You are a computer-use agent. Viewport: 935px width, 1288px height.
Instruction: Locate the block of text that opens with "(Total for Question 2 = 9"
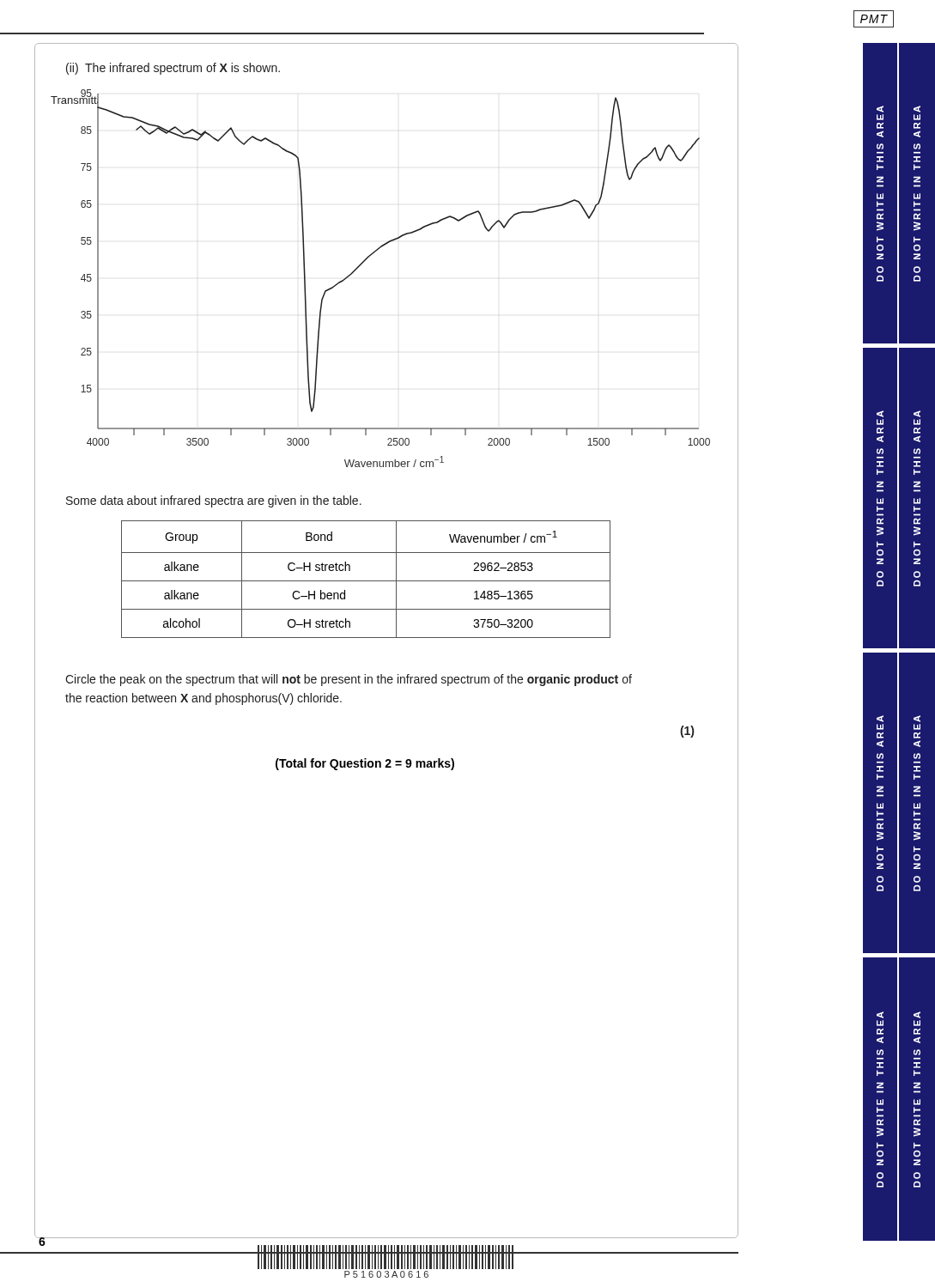(x=365, y=763)
